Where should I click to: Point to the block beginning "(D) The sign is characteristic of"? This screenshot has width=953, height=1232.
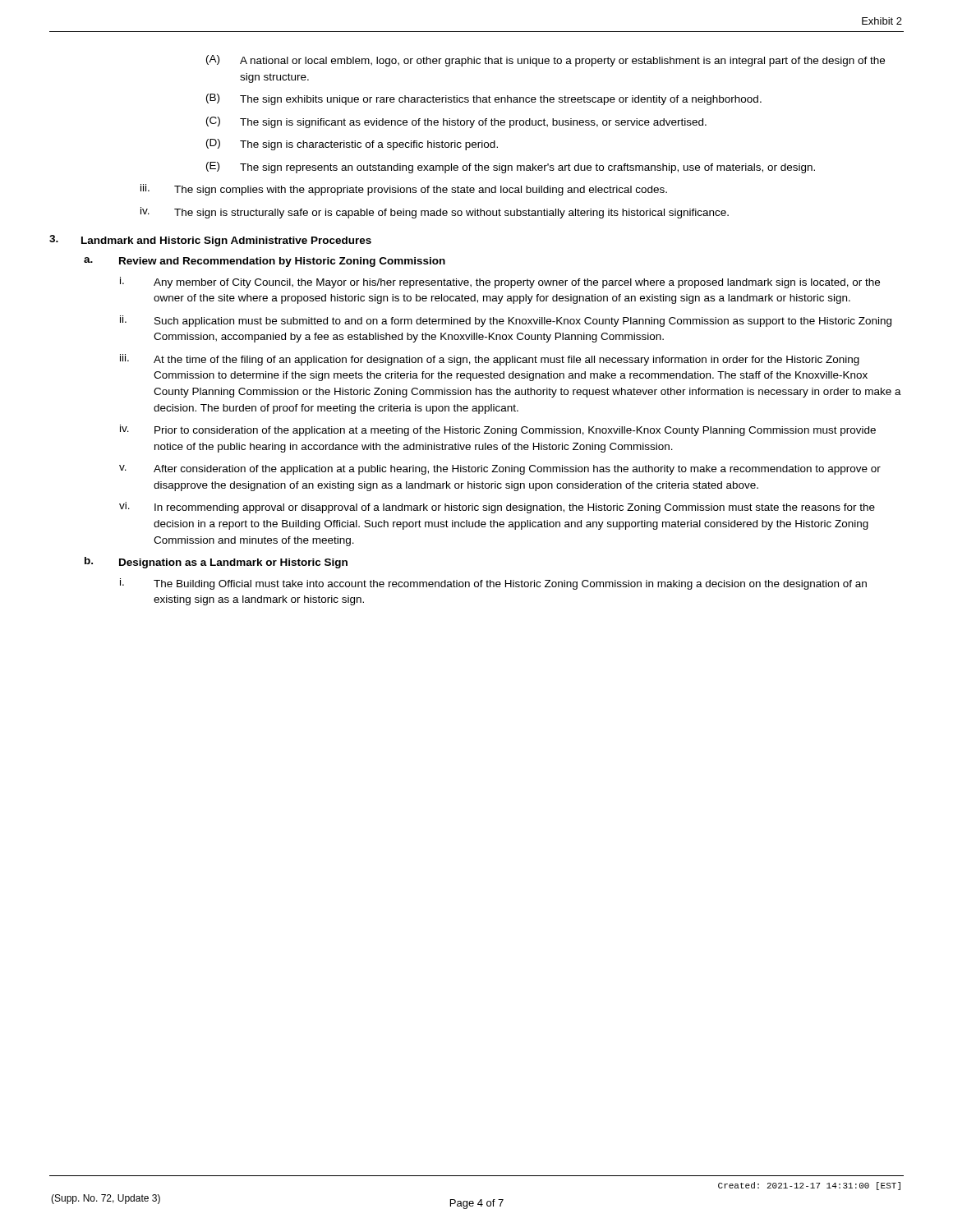click(352, 145)
